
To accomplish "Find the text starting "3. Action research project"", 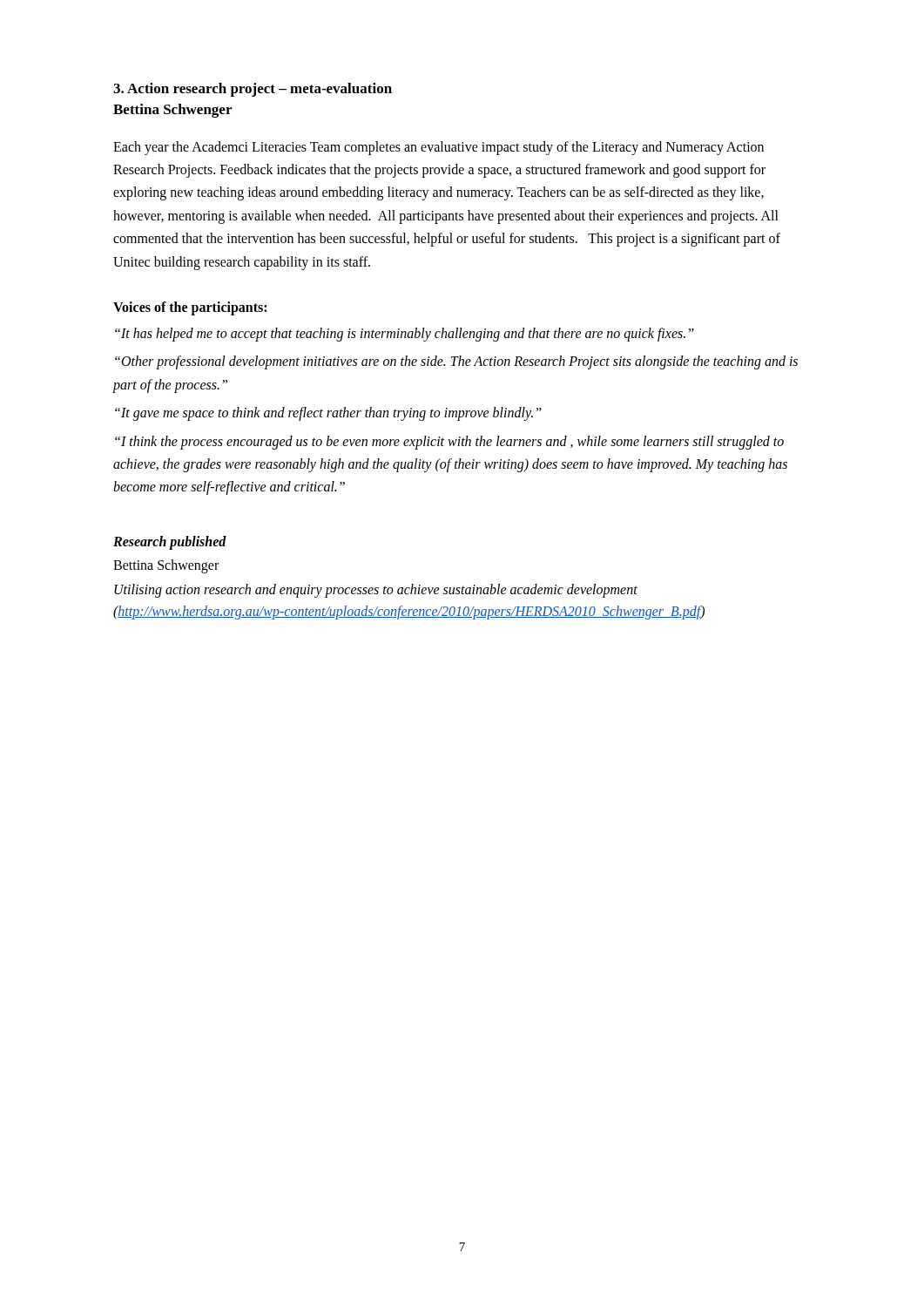I will click(253, 99).
